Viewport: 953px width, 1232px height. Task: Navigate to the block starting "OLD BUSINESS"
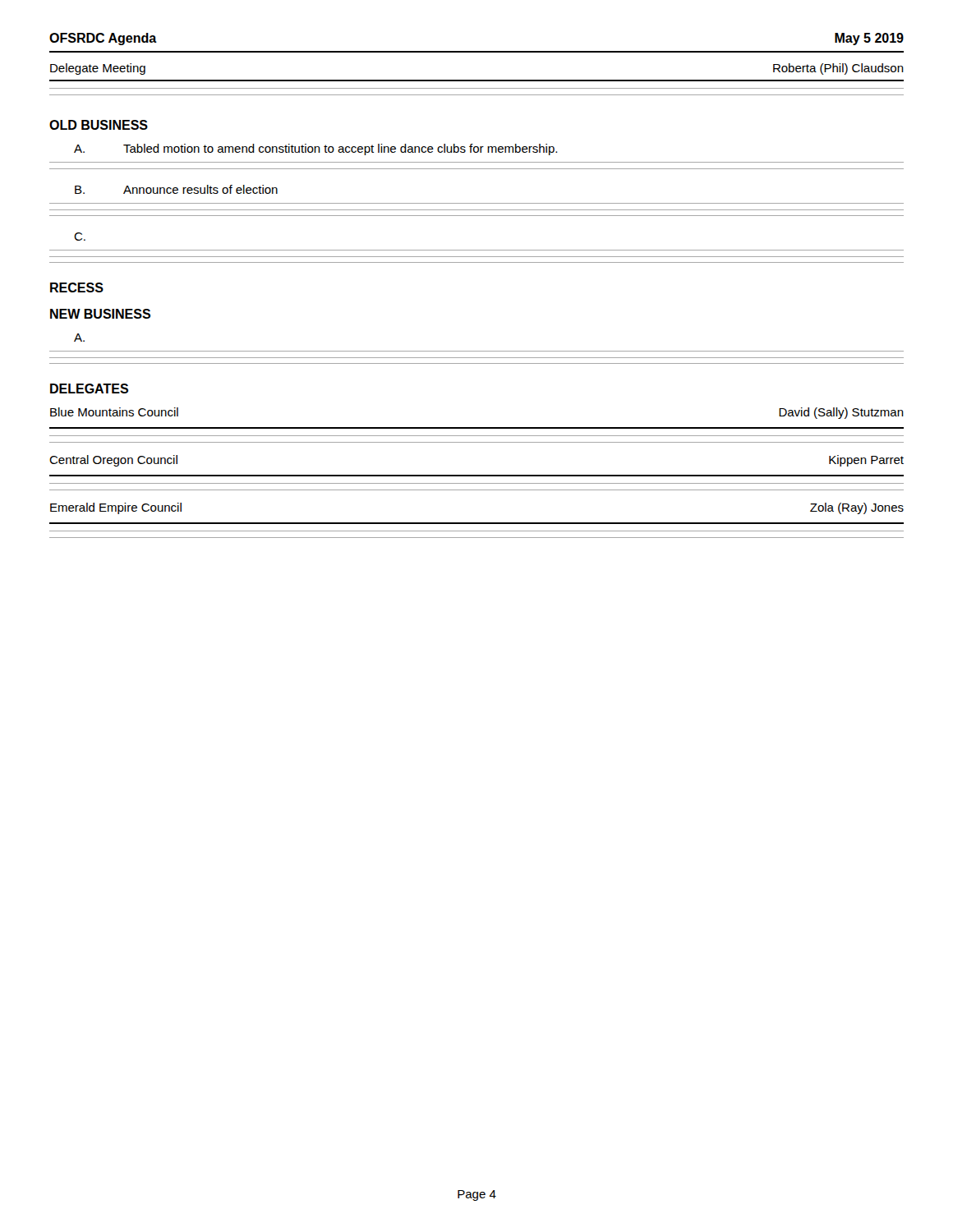click(x=99, y=125)
